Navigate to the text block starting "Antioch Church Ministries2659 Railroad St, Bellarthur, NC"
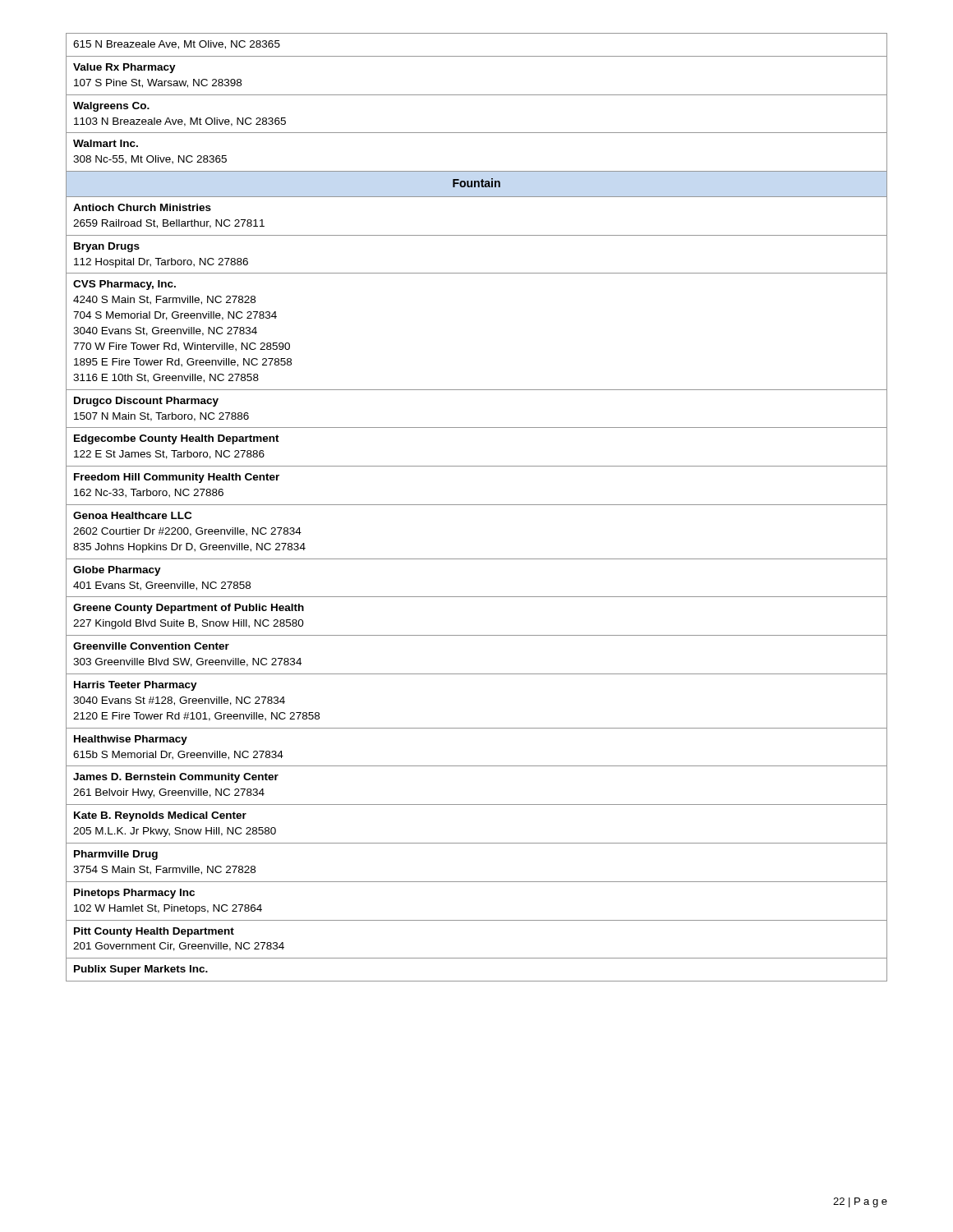 [x=476, y=216]
